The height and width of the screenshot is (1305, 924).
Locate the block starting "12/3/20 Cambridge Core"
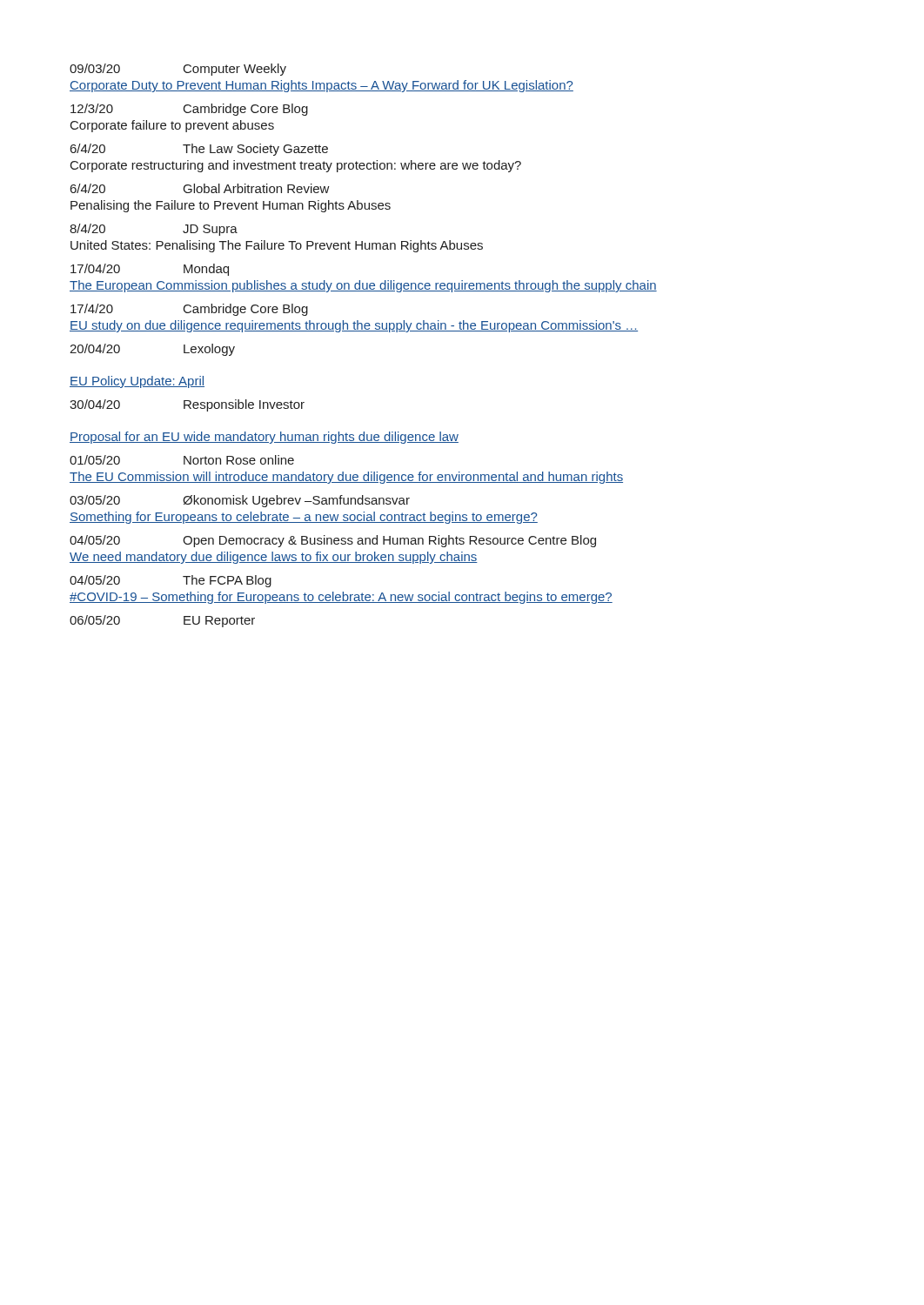coord(189,110)
